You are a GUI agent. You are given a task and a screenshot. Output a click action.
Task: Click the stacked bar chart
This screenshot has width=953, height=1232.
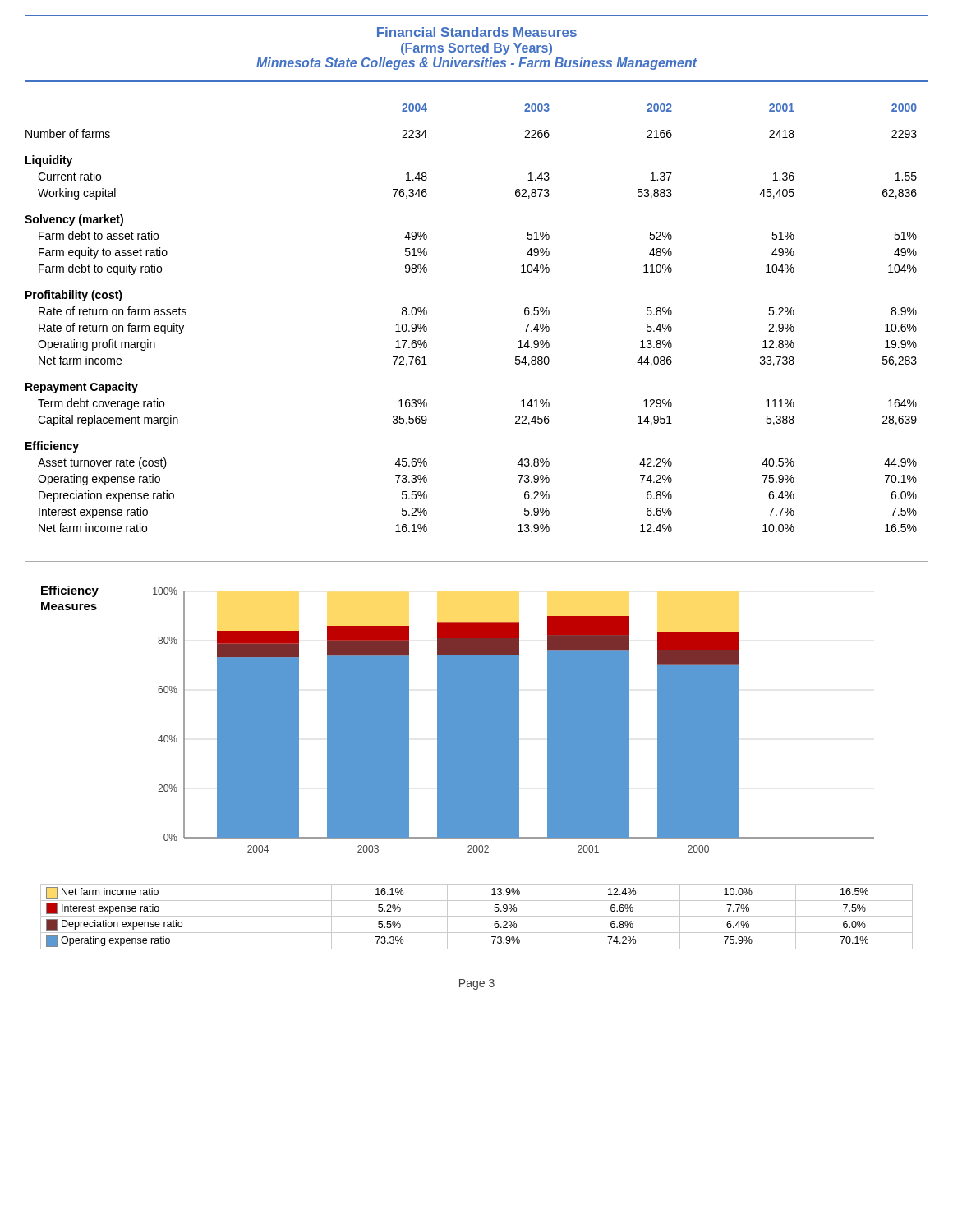476,760
